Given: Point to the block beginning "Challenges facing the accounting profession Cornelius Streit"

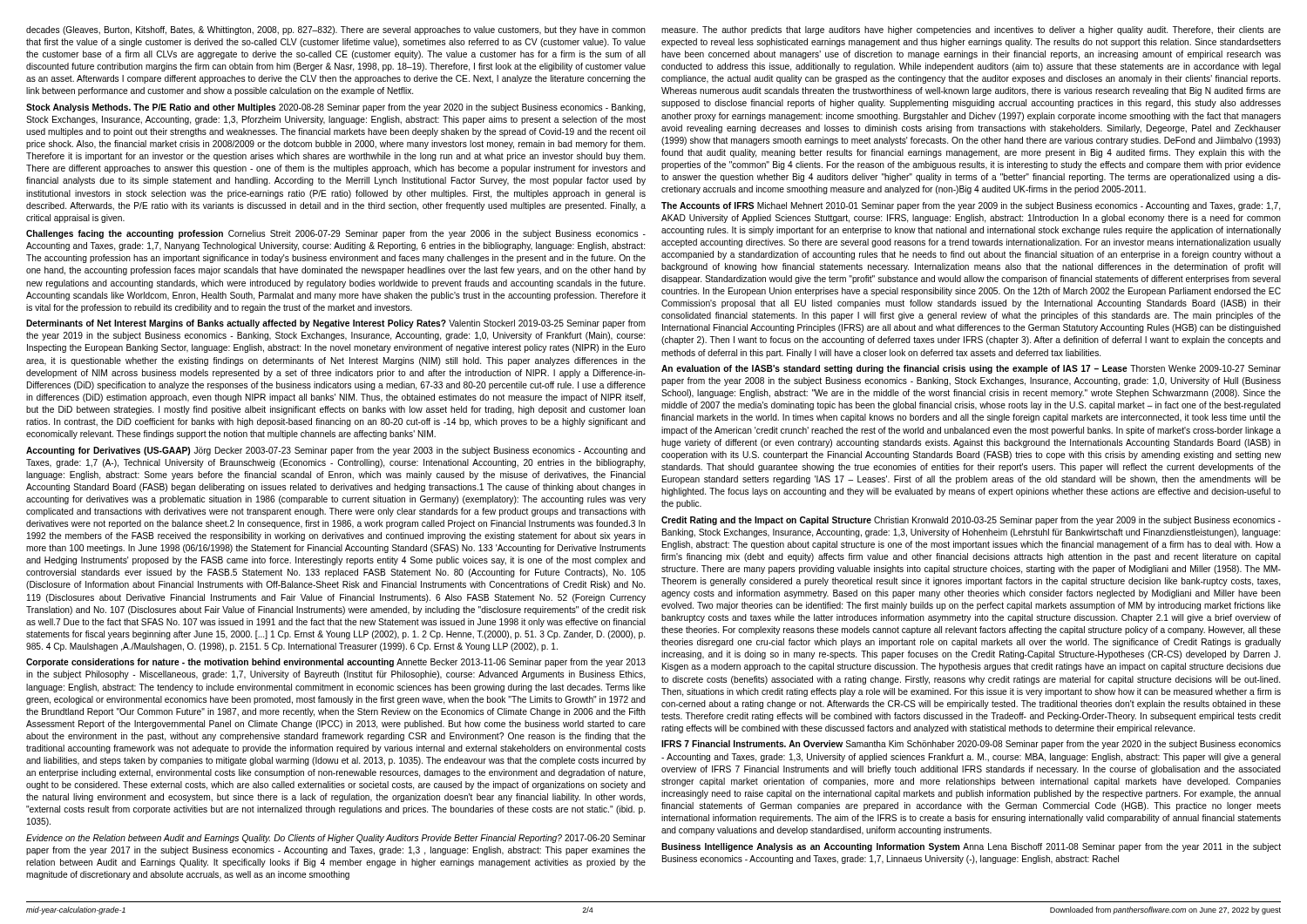Looking at the screenshot, I should point(336,271).
